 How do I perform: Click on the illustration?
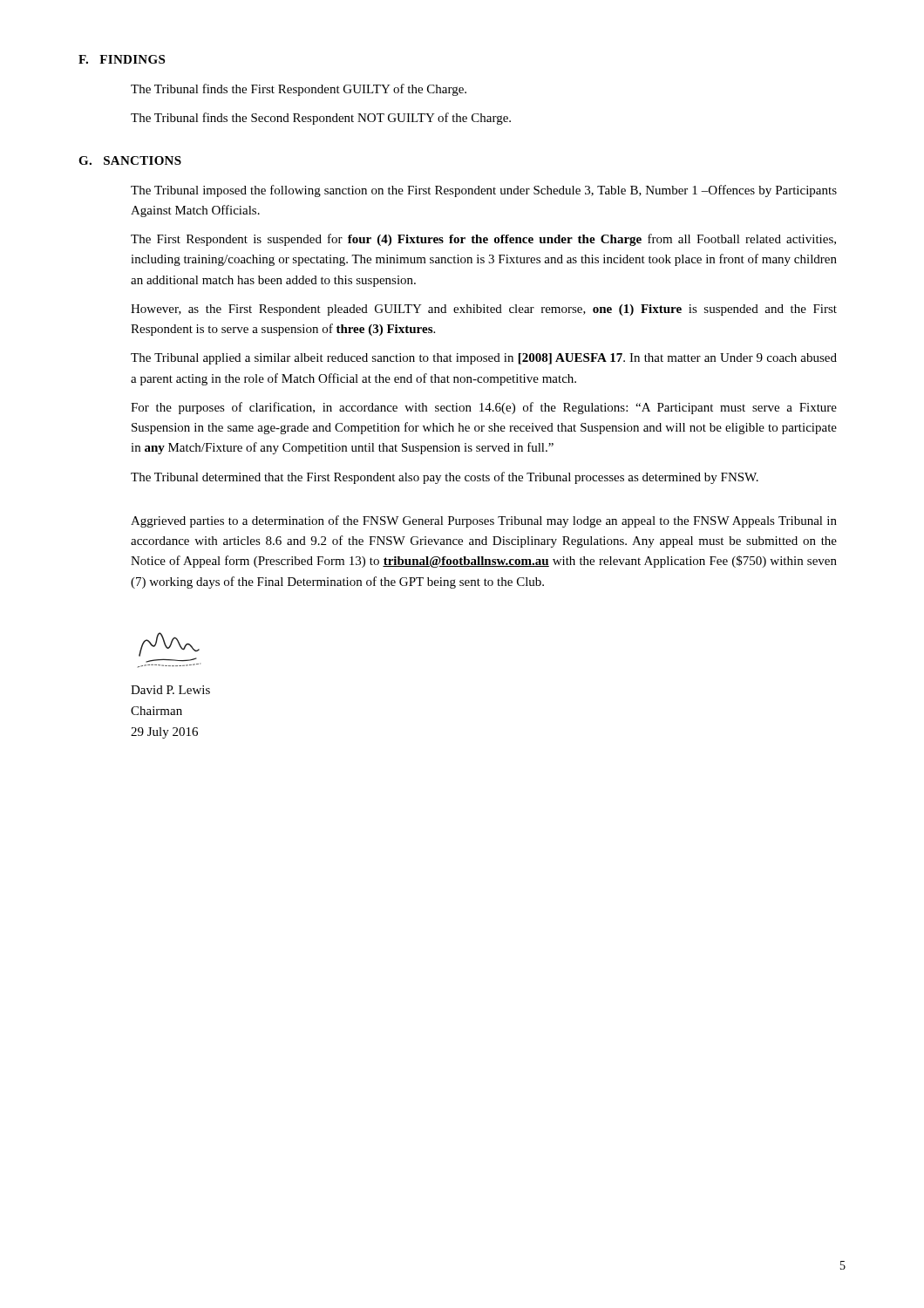[170, 646]
